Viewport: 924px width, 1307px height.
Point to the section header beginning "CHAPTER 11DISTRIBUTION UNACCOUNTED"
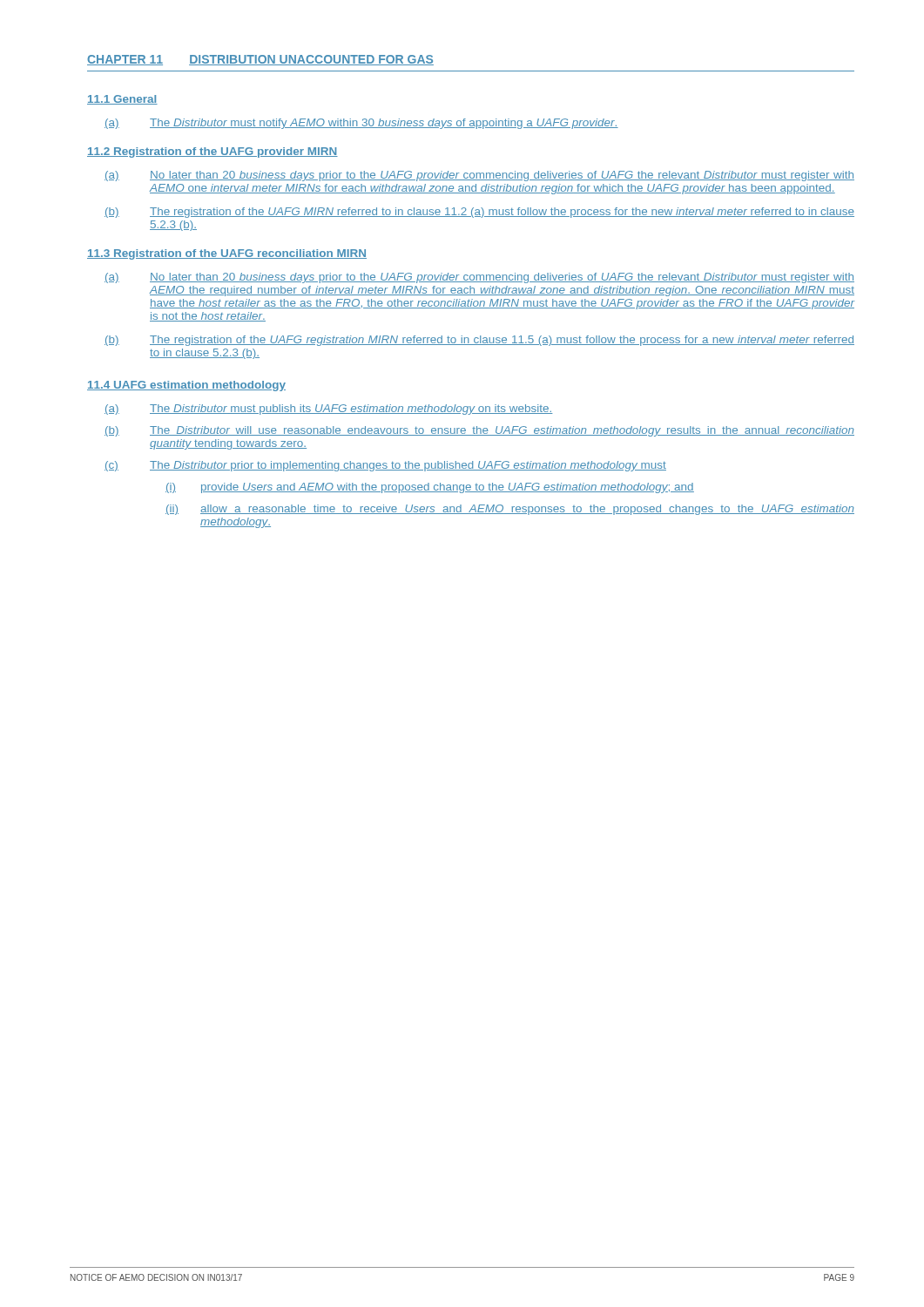[260, 59]
